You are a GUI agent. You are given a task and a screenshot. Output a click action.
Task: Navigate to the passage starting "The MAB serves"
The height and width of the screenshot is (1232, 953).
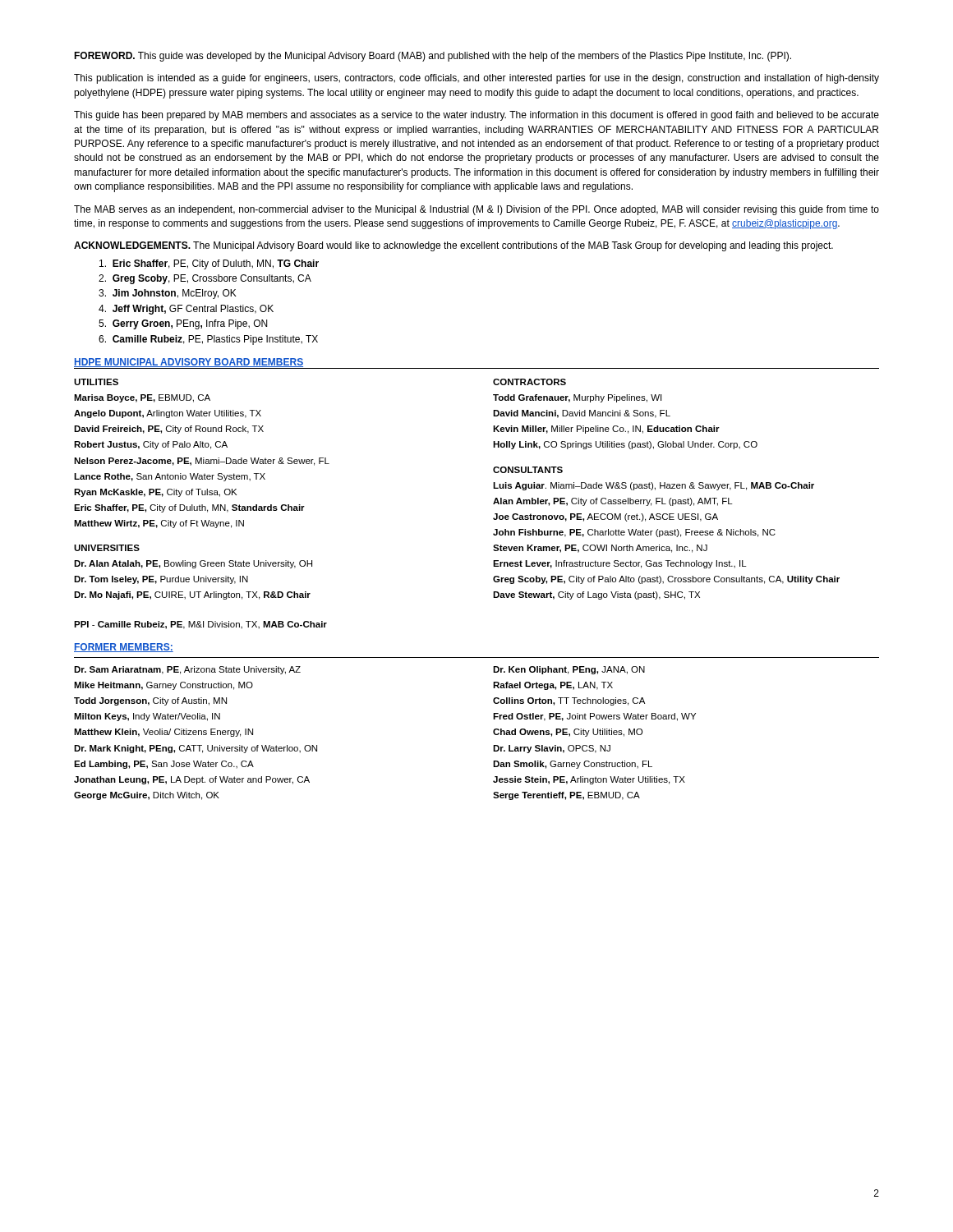click(x=476, y=216)
